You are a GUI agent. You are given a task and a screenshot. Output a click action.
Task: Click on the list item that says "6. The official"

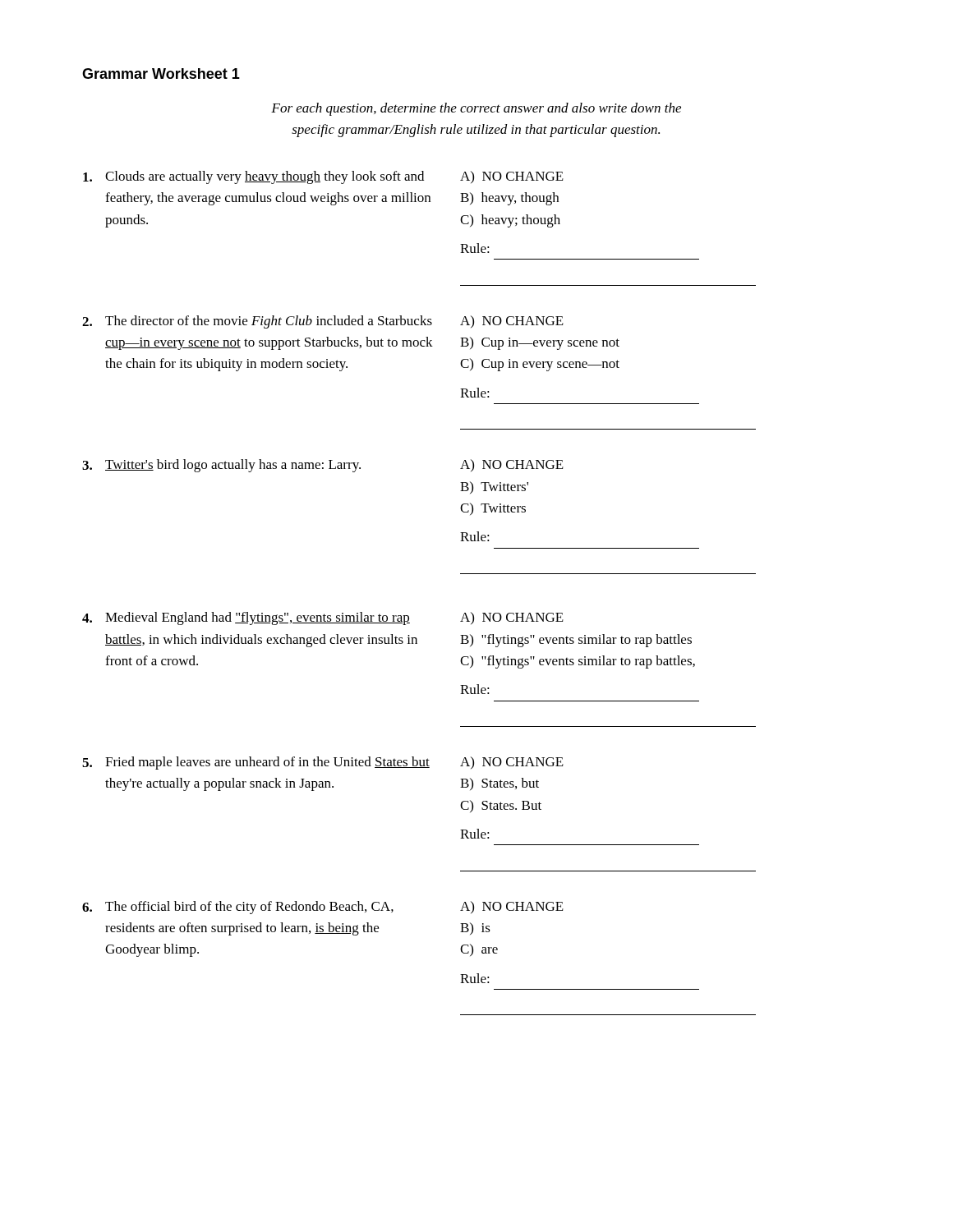coord(476,956)
